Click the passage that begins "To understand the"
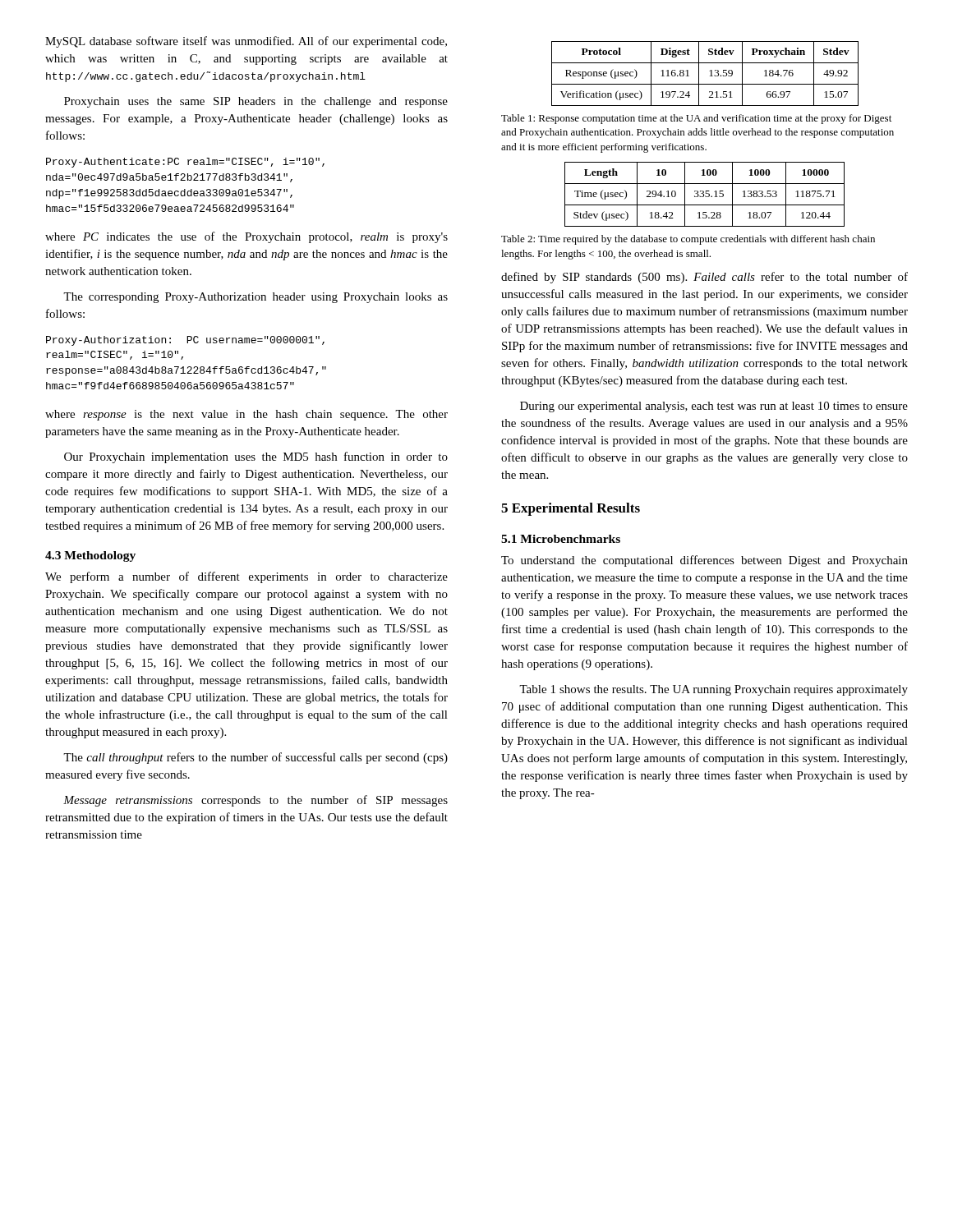This screenshot has width=953, height=1232. tap(705, 676)
